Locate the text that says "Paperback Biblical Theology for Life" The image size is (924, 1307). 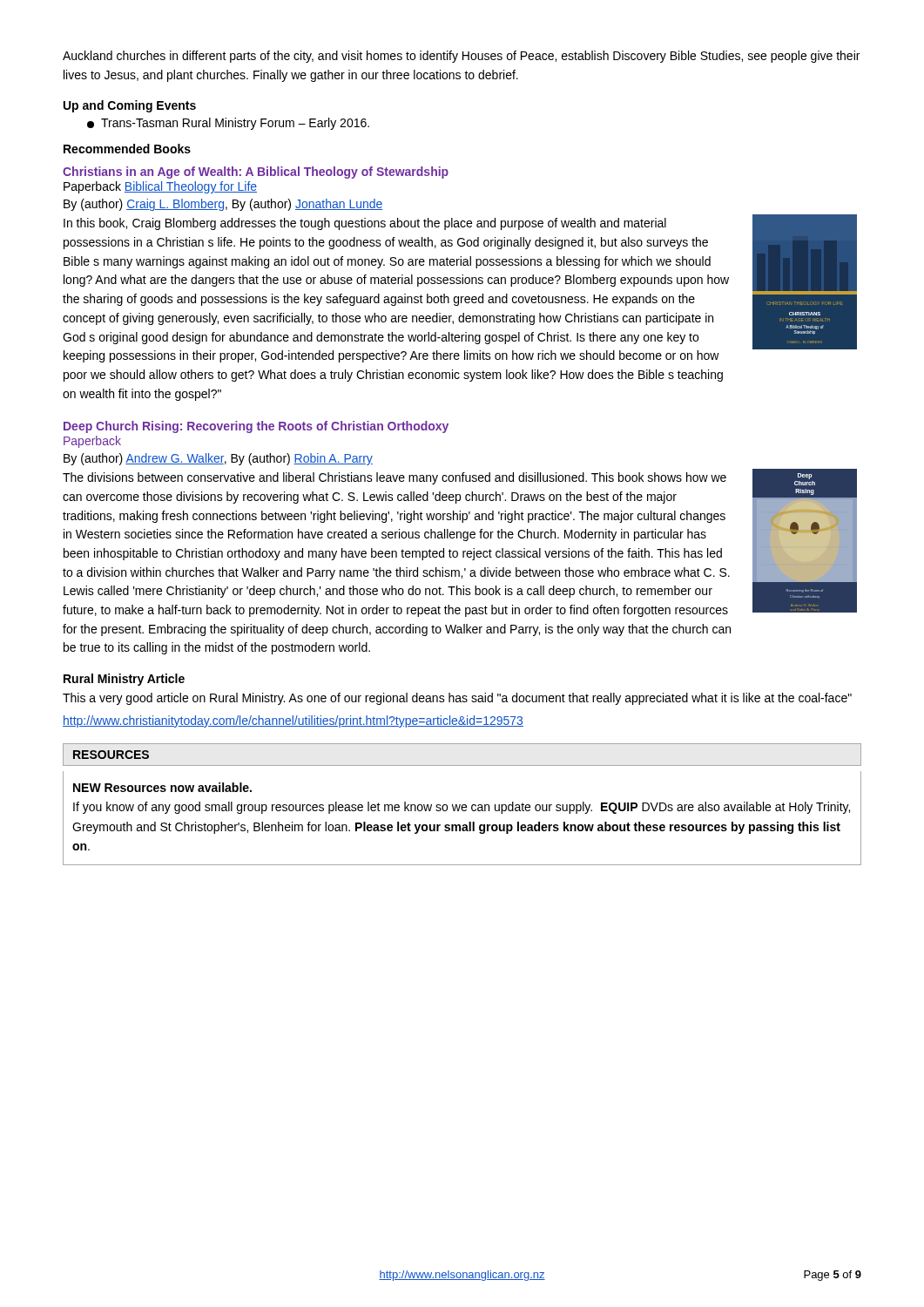click(160, 187)
